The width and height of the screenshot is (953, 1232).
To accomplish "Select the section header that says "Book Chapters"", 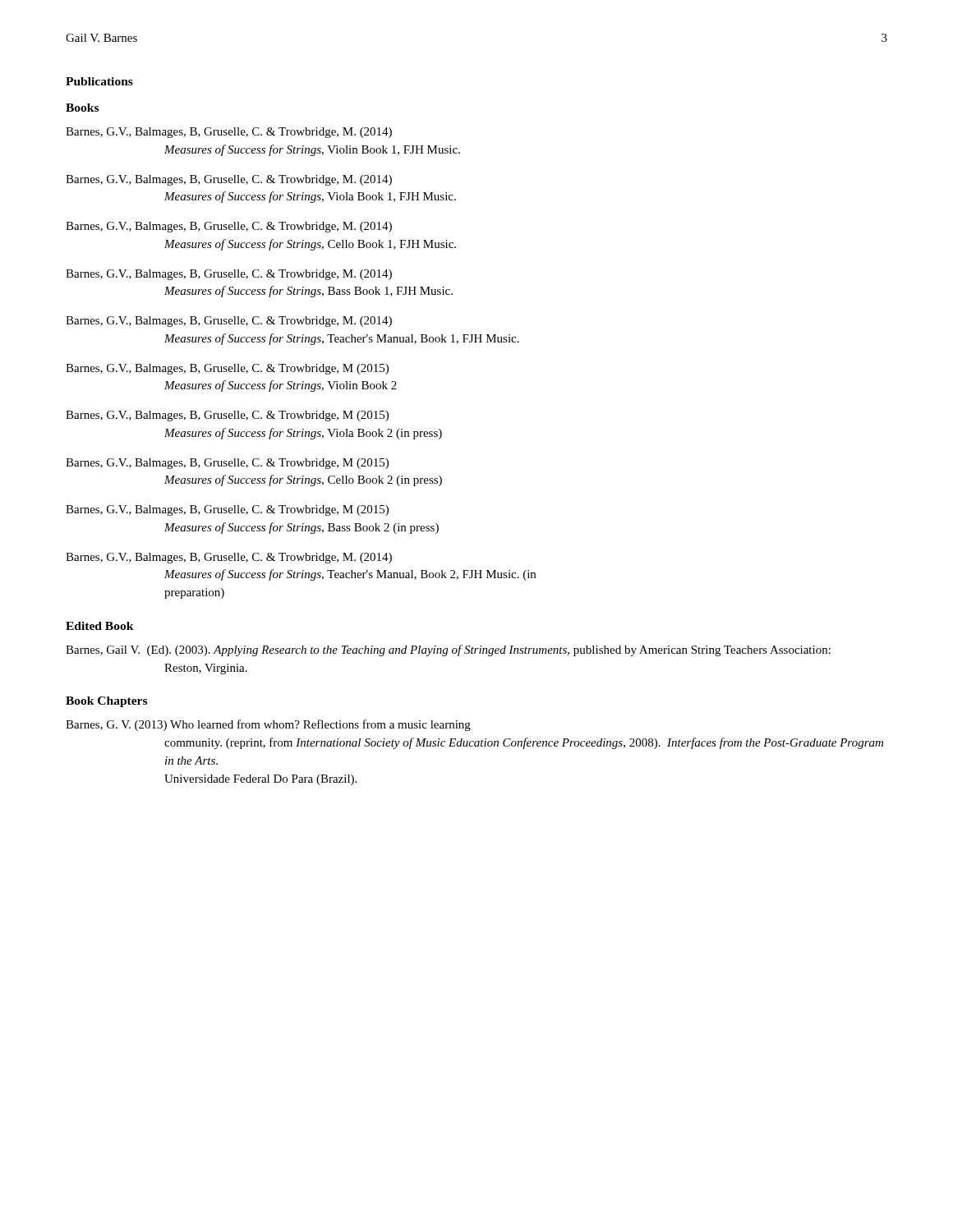I will [107, 700].
